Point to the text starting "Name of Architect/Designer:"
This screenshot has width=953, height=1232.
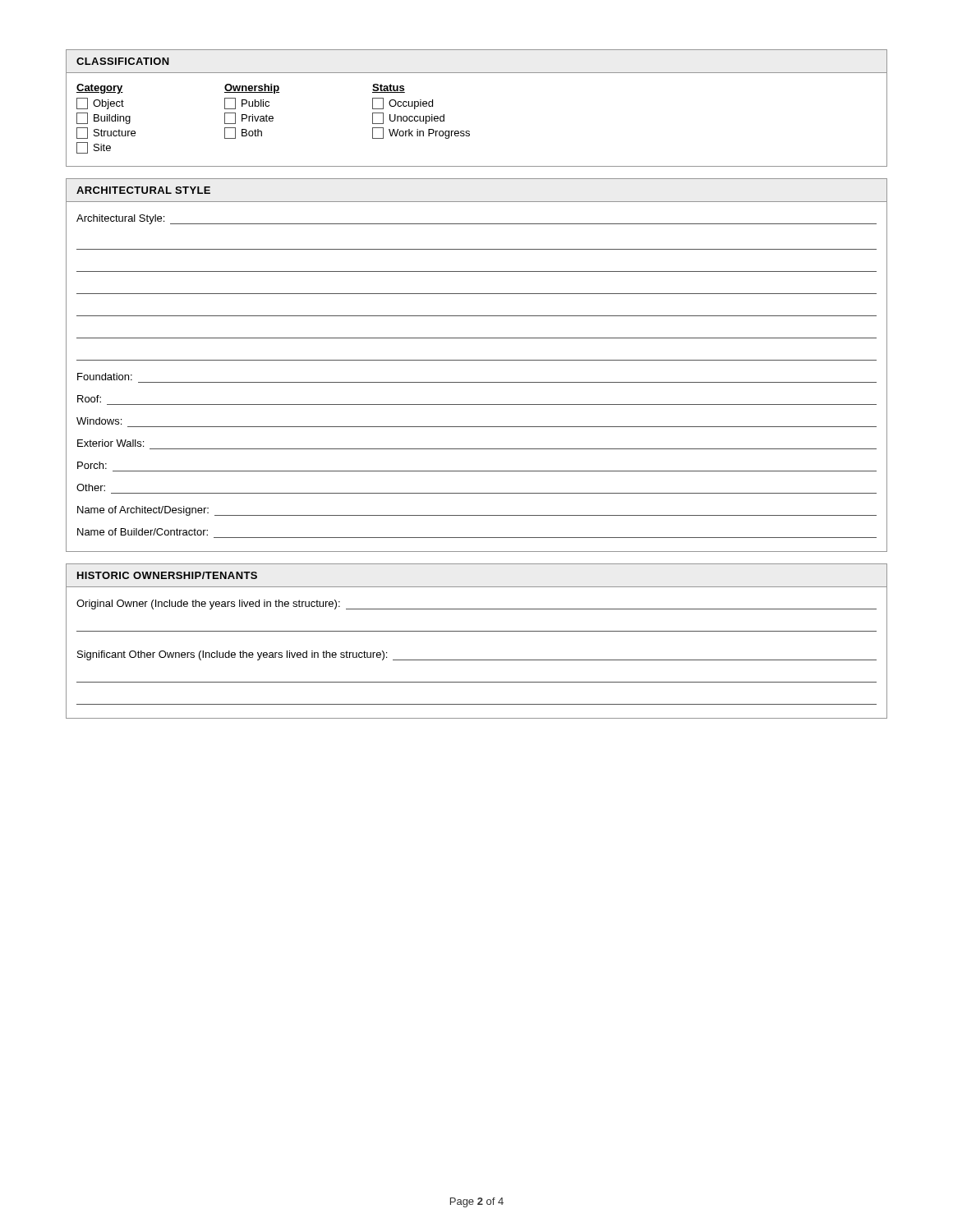click(x=476, y=509)
